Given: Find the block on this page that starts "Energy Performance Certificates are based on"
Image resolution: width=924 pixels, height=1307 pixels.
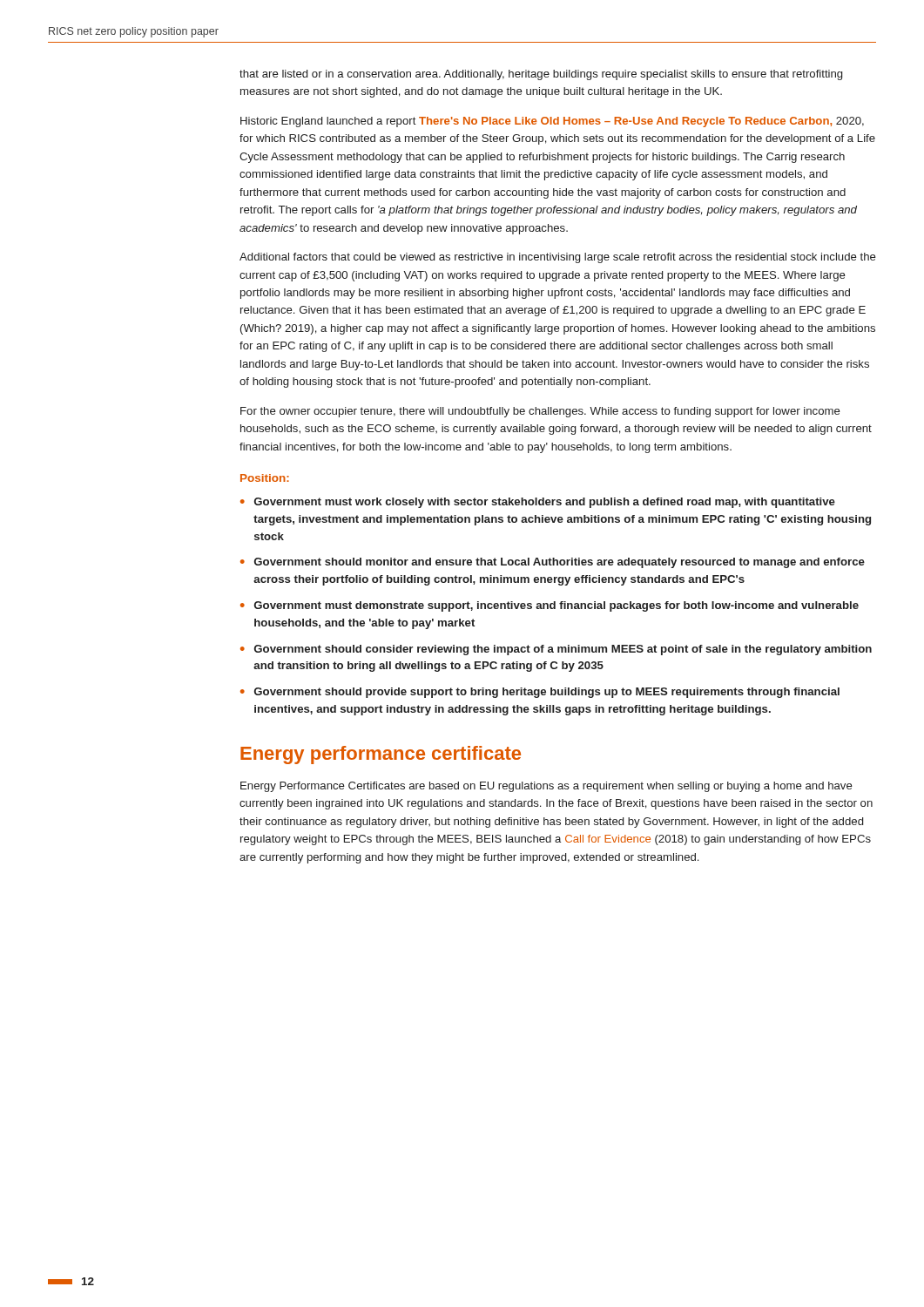Looking at the screenshot, I should tap(556, 821).
